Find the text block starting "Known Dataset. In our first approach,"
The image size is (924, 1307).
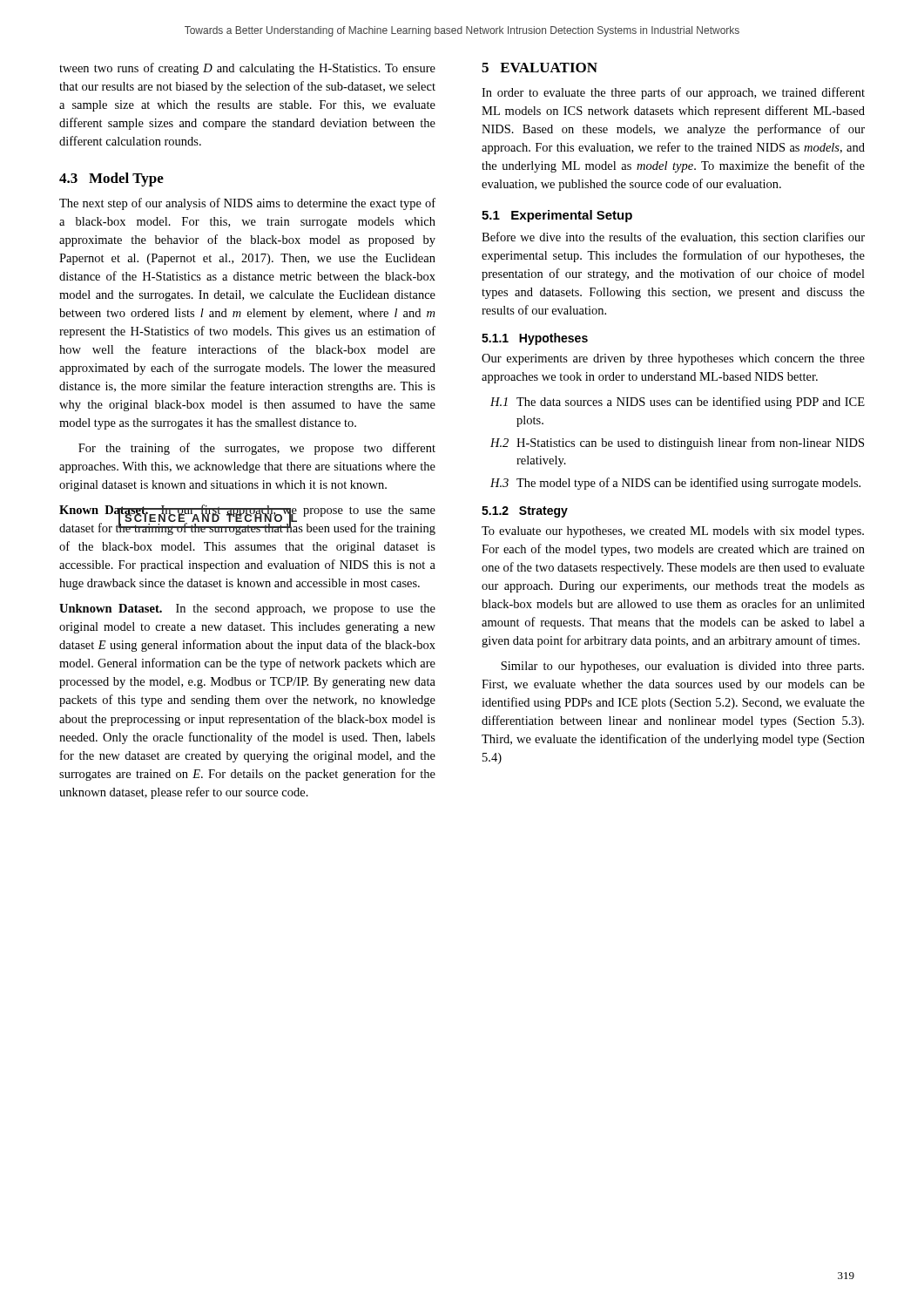point(247,547)
